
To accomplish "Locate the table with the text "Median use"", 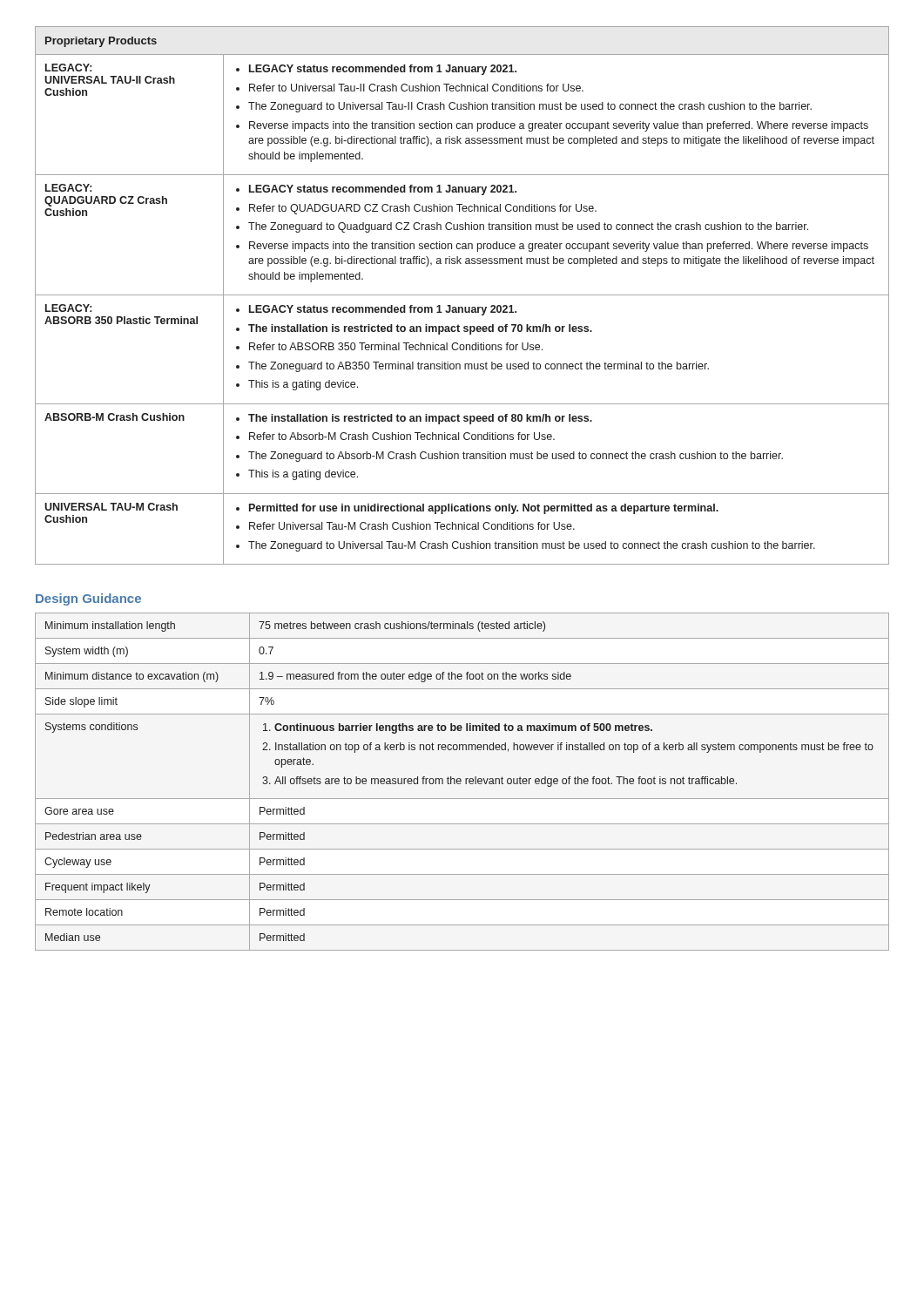I will pos(462,782).
